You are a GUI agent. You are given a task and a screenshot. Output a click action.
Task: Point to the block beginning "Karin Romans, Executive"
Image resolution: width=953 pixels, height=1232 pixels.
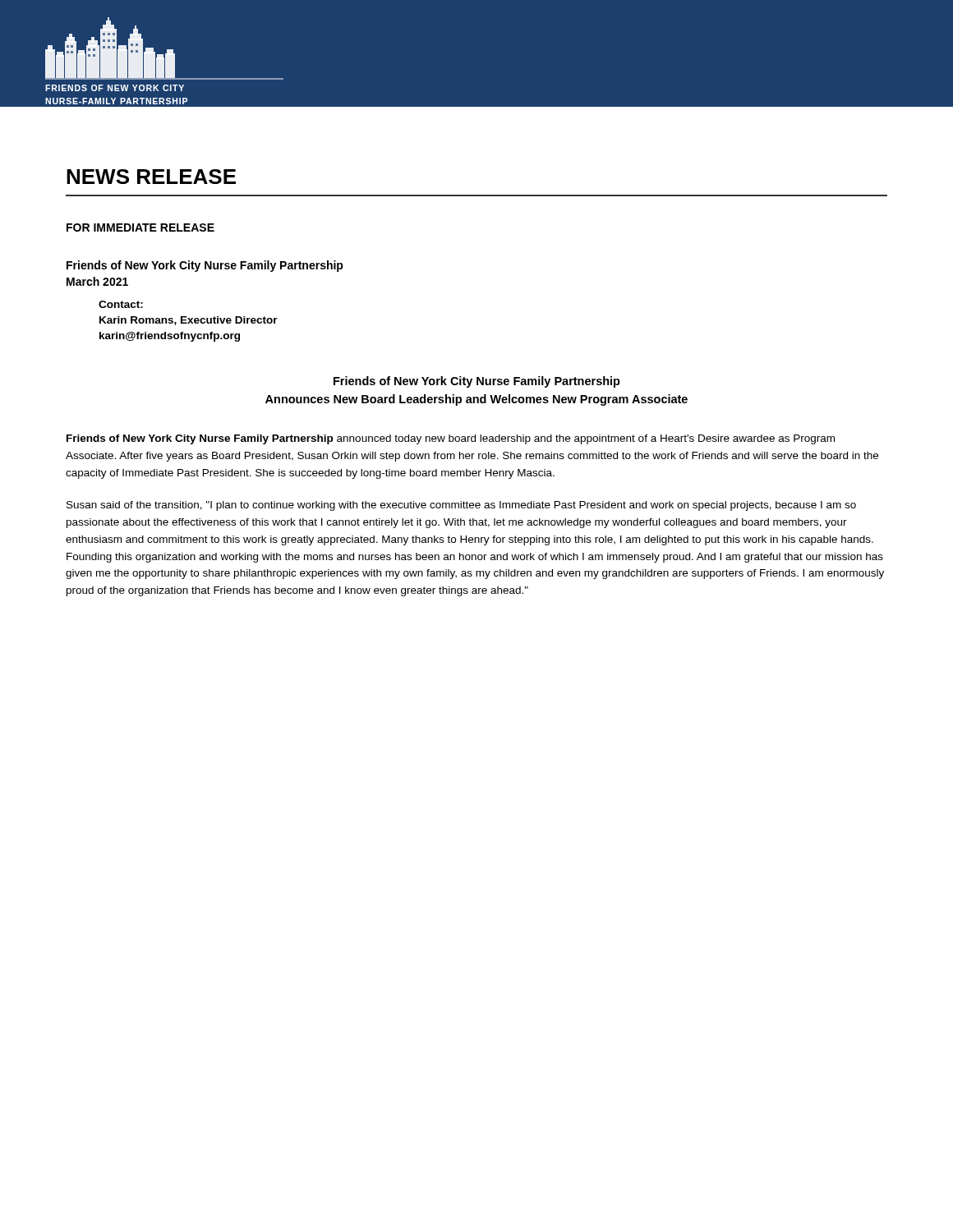tap(188, 320)
